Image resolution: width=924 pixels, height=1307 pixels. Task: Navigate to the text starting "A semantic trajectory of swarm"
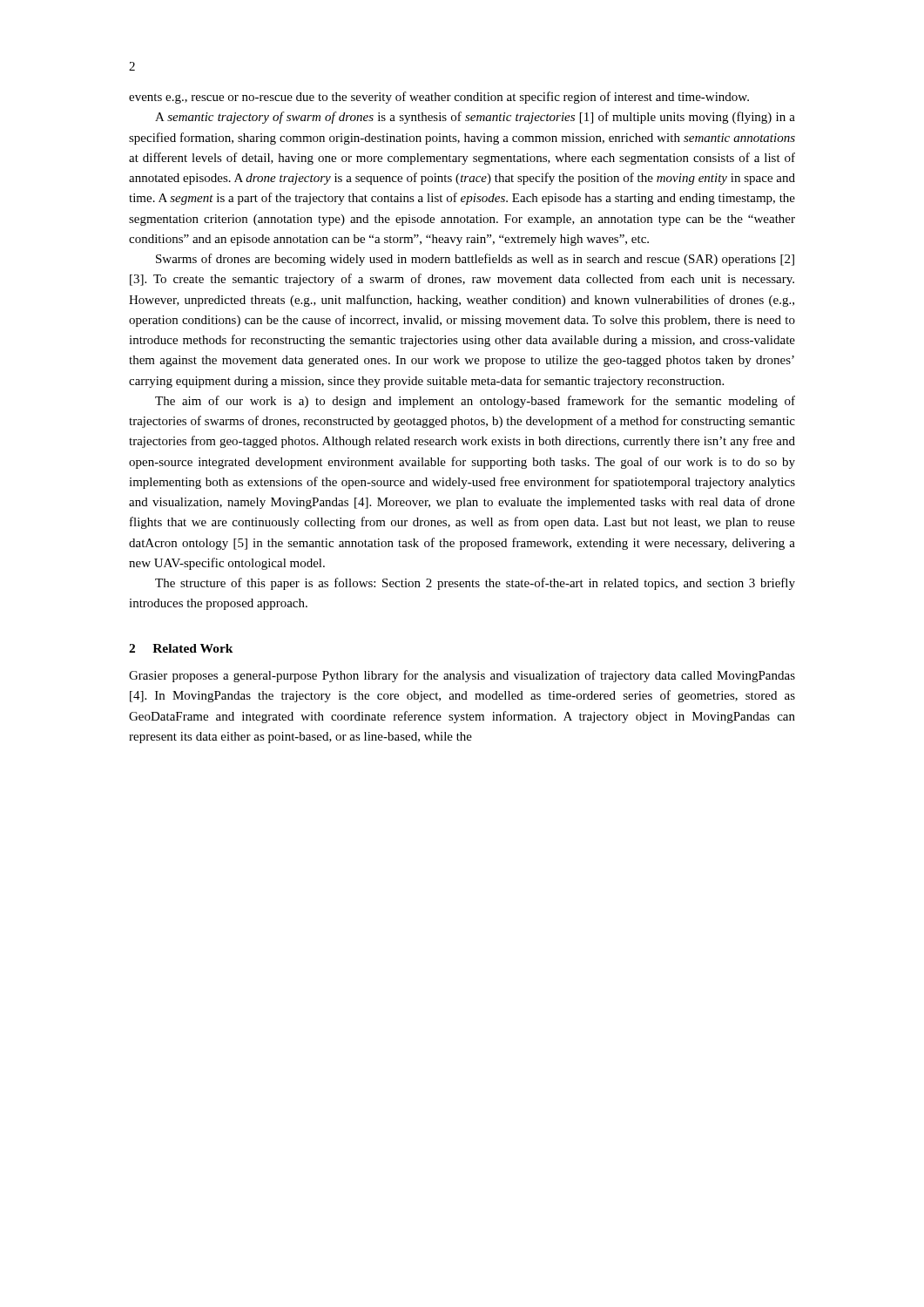[462, 178]
